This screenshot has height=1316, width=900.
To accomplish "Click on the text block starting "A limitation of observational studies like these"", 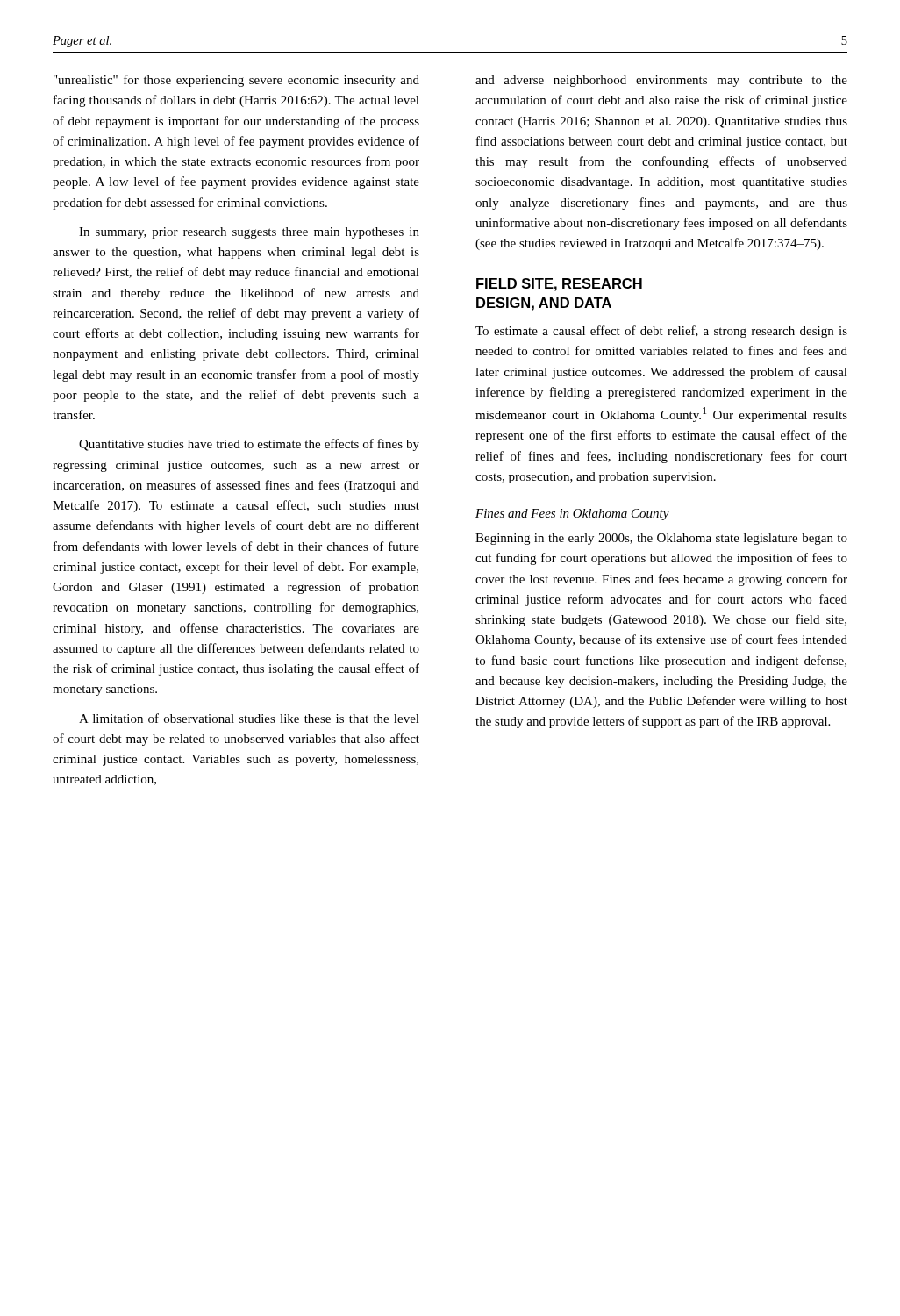I will pyautogui.click(x=236, y=749).
